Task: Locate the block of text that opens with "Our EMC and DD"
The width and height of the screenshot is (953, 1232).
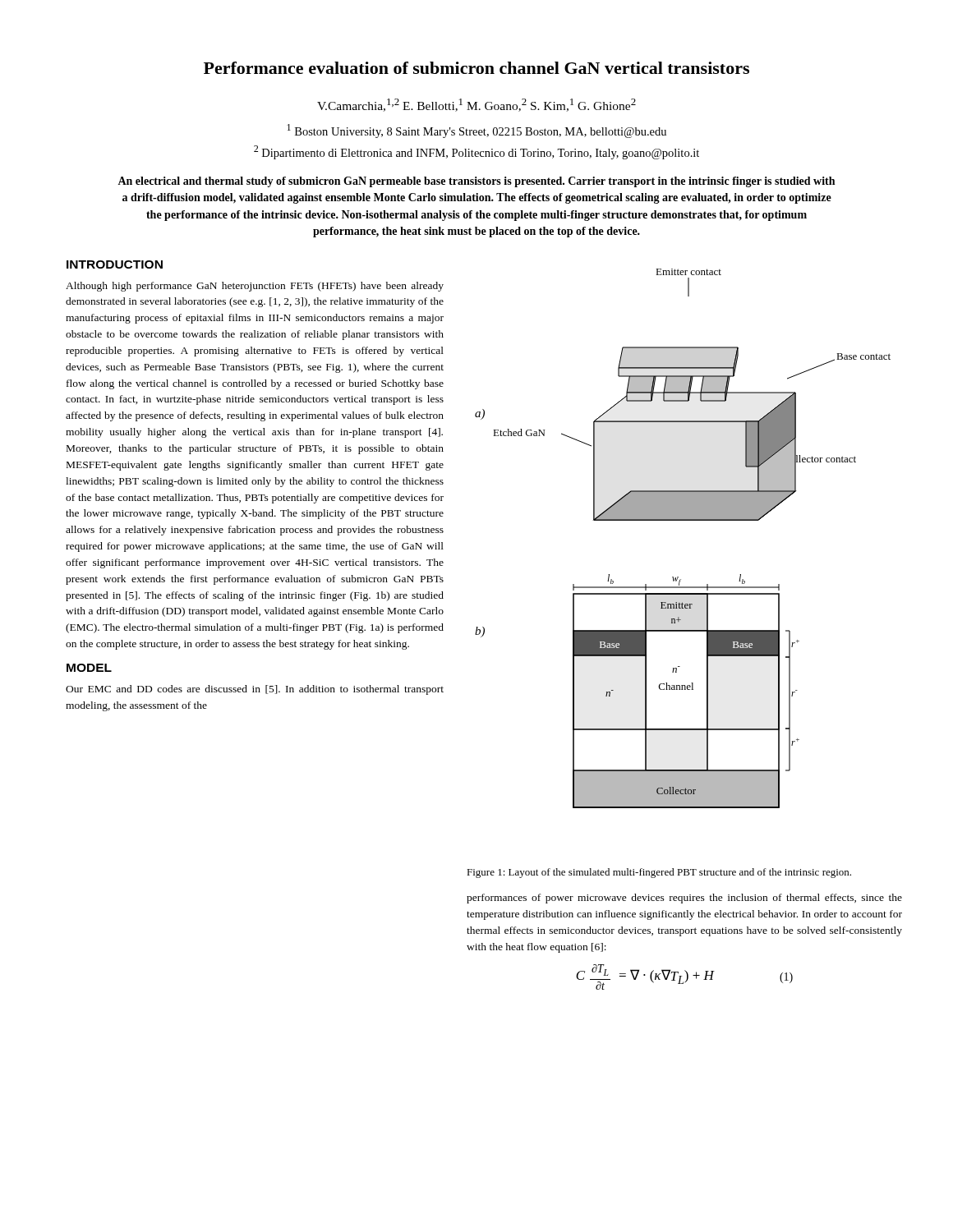Action: click(x=255, y=697)
